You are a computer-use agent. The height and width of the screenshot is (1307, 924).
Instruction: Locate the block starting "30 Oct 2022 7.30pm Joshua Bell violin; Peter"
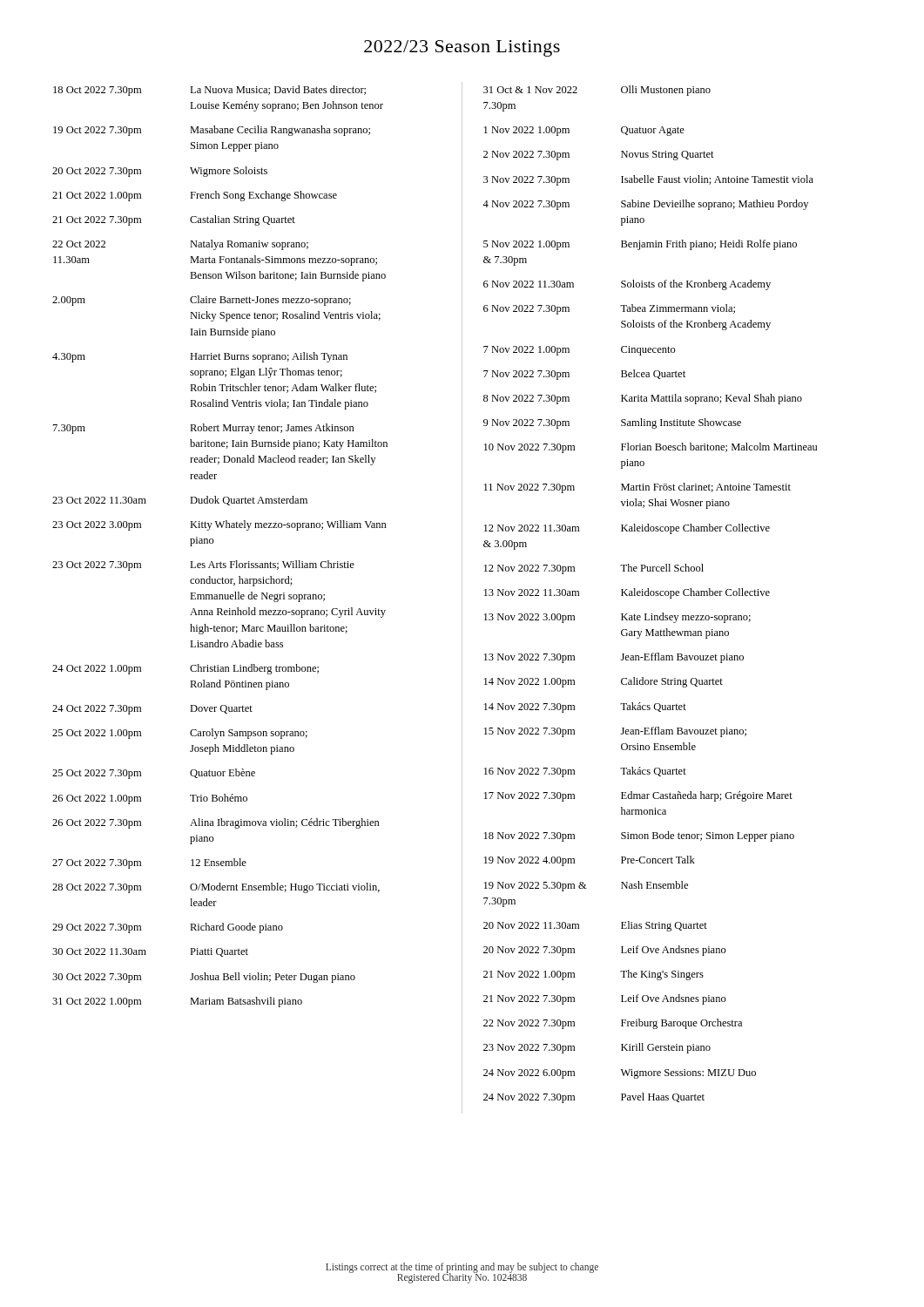(246, 976)
